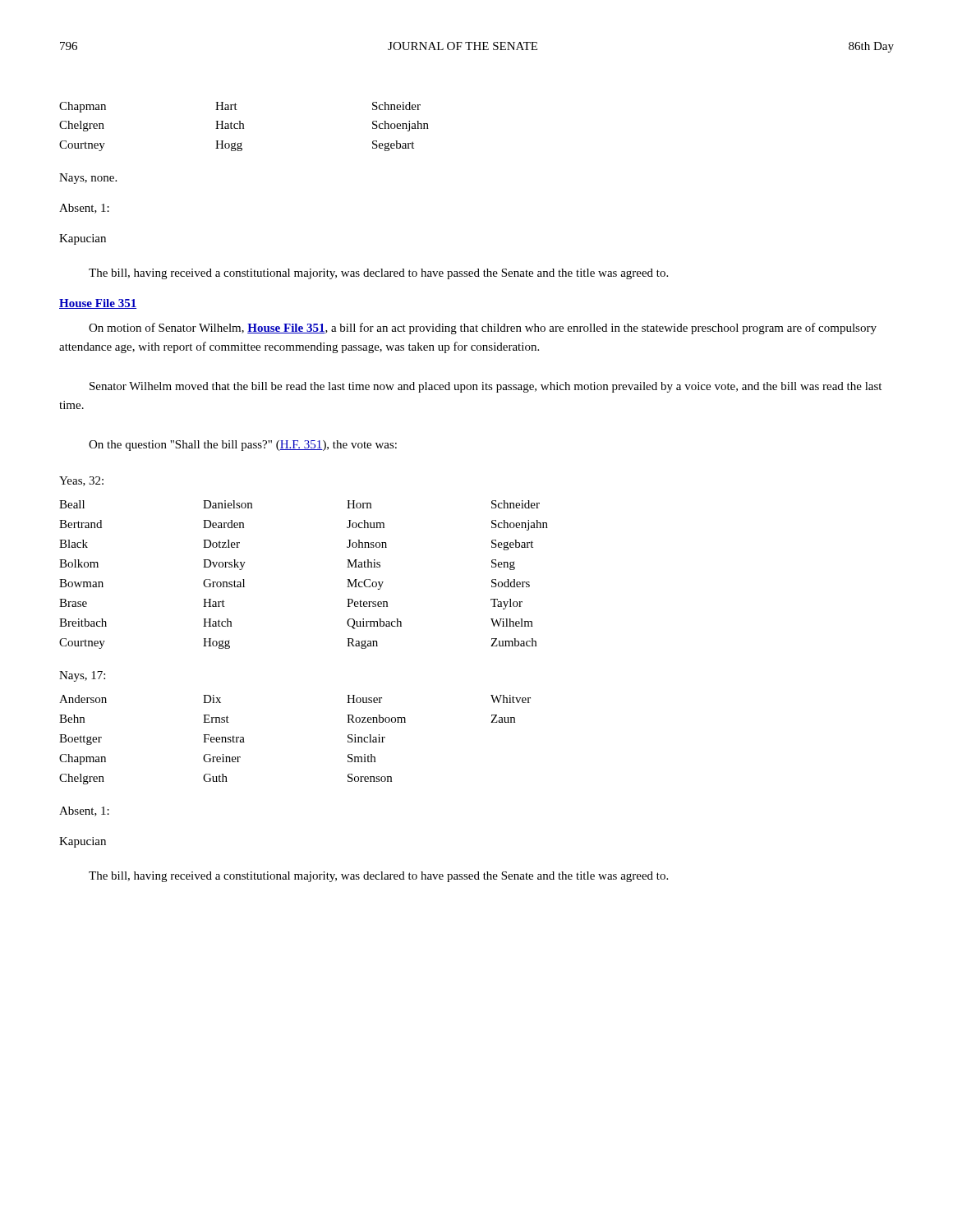Locate the block starting "AndersonDixHouserWhitver BehnErnstRozenboomZaun BoettgerFeenstraSinclair ChapmanGreinerSmith ChelgrenGuthSorenson"
Image resolution: width=953 pixels, height=1232 pixels.
pyautogui.click(x=347, y=738)
